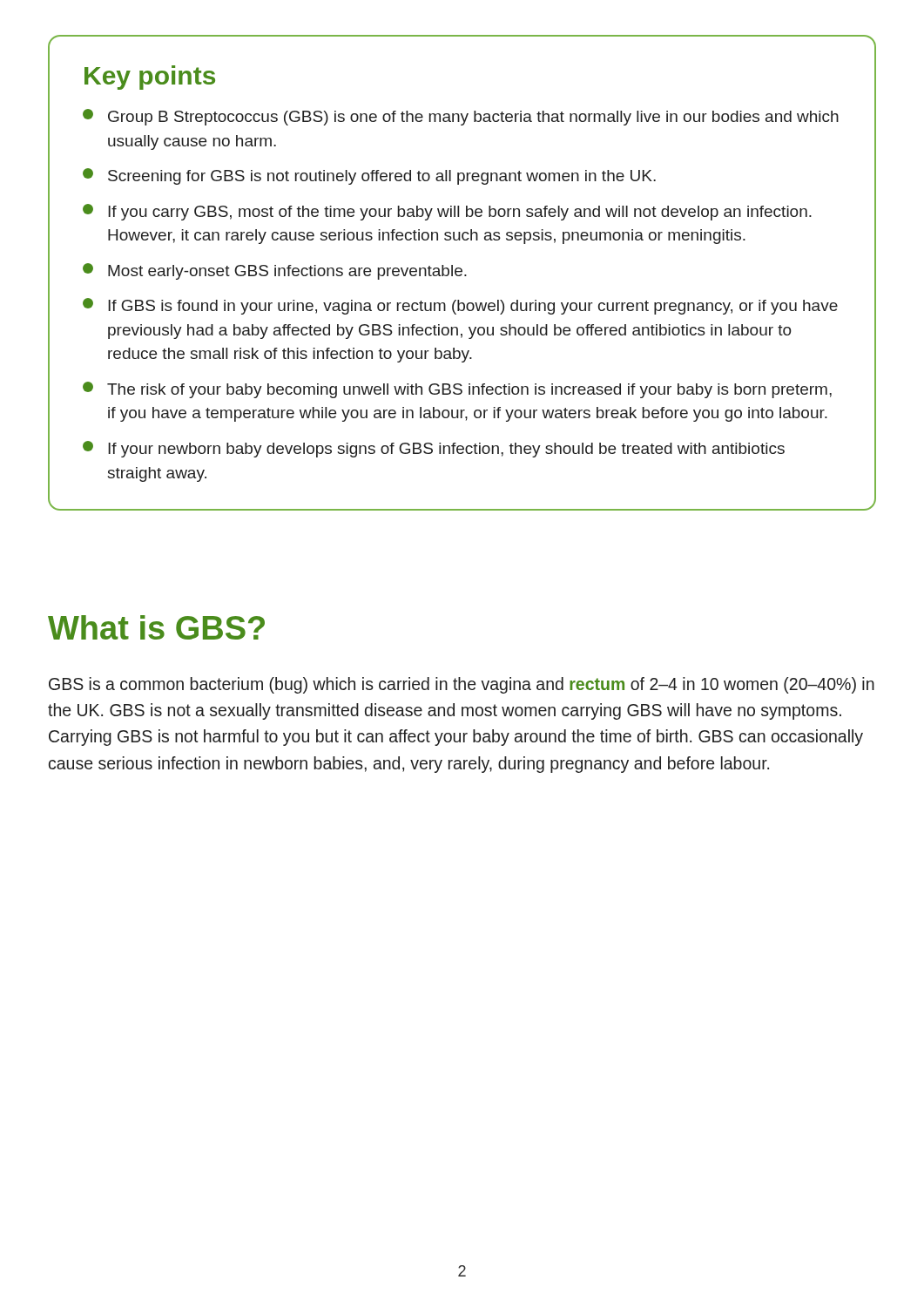Find the block on this page that starts "Group B Streptococcus (GBS) is one of the"
924x1307 pixels.
click(x=462, y=129)
